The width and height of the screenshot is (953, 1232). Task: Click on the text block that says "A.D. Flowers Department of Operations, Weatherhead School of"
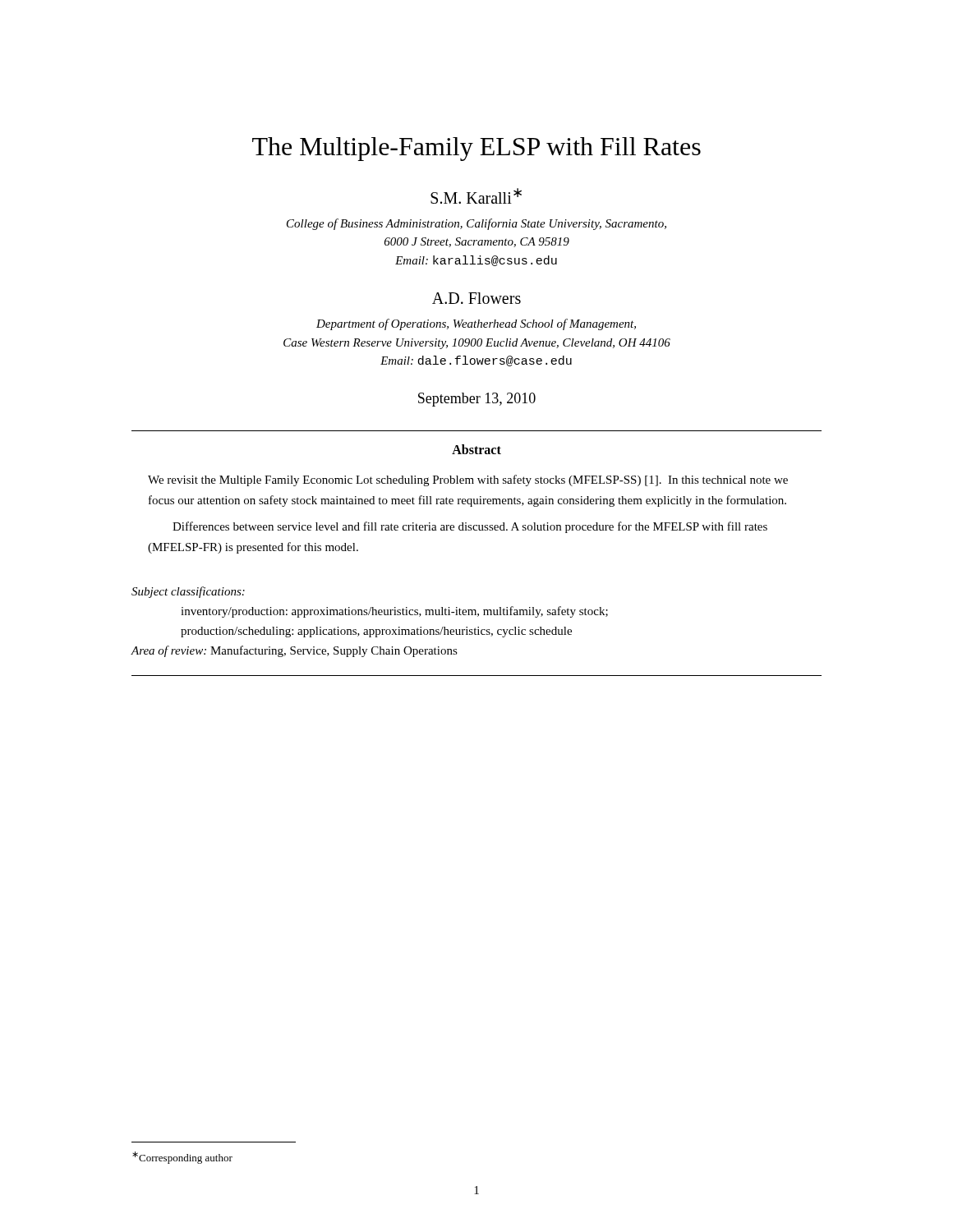(476, 331)
